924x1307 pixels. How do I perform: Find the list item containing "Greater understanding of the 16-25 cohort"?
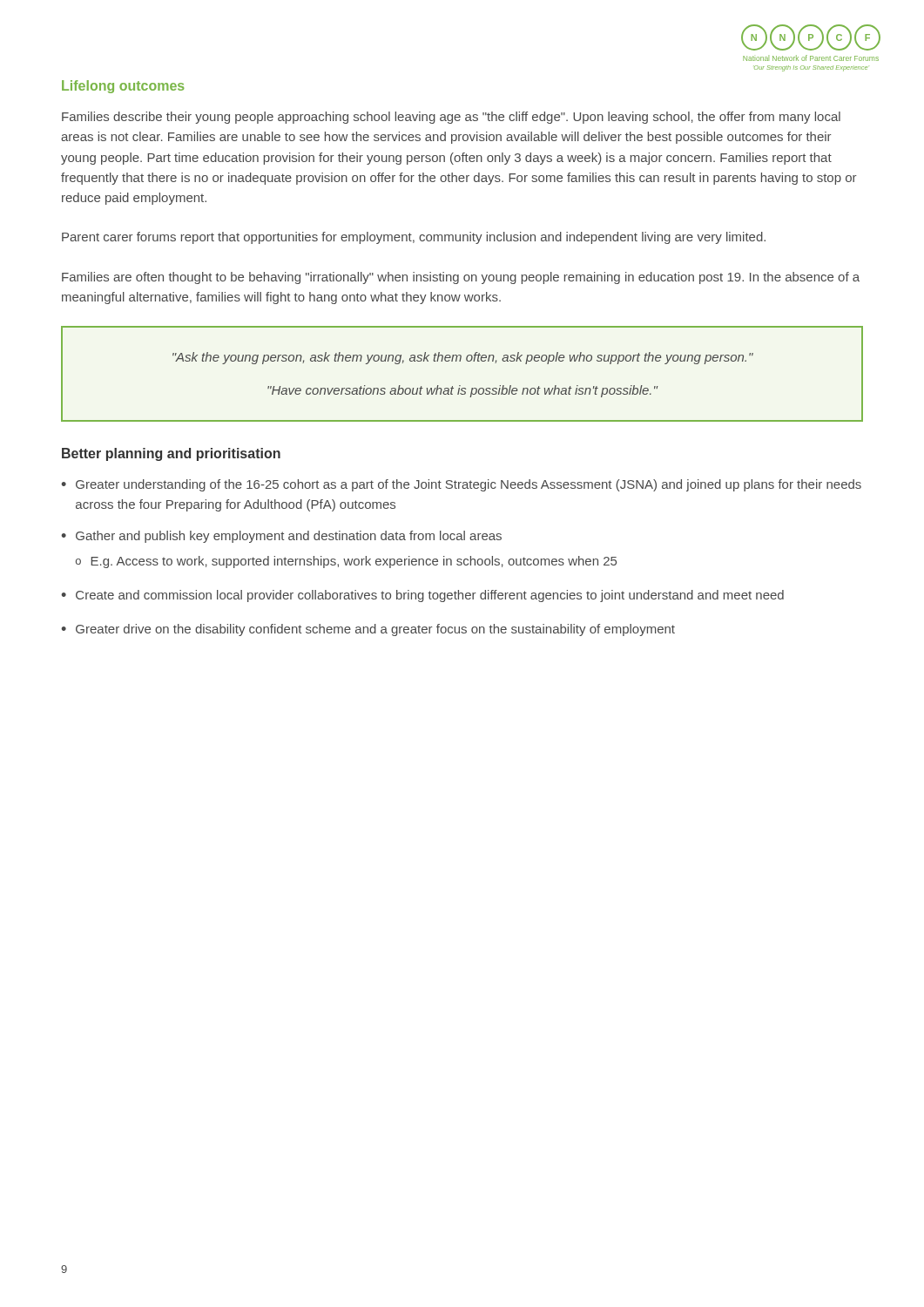pyautogui.click(x=469, y=494)
